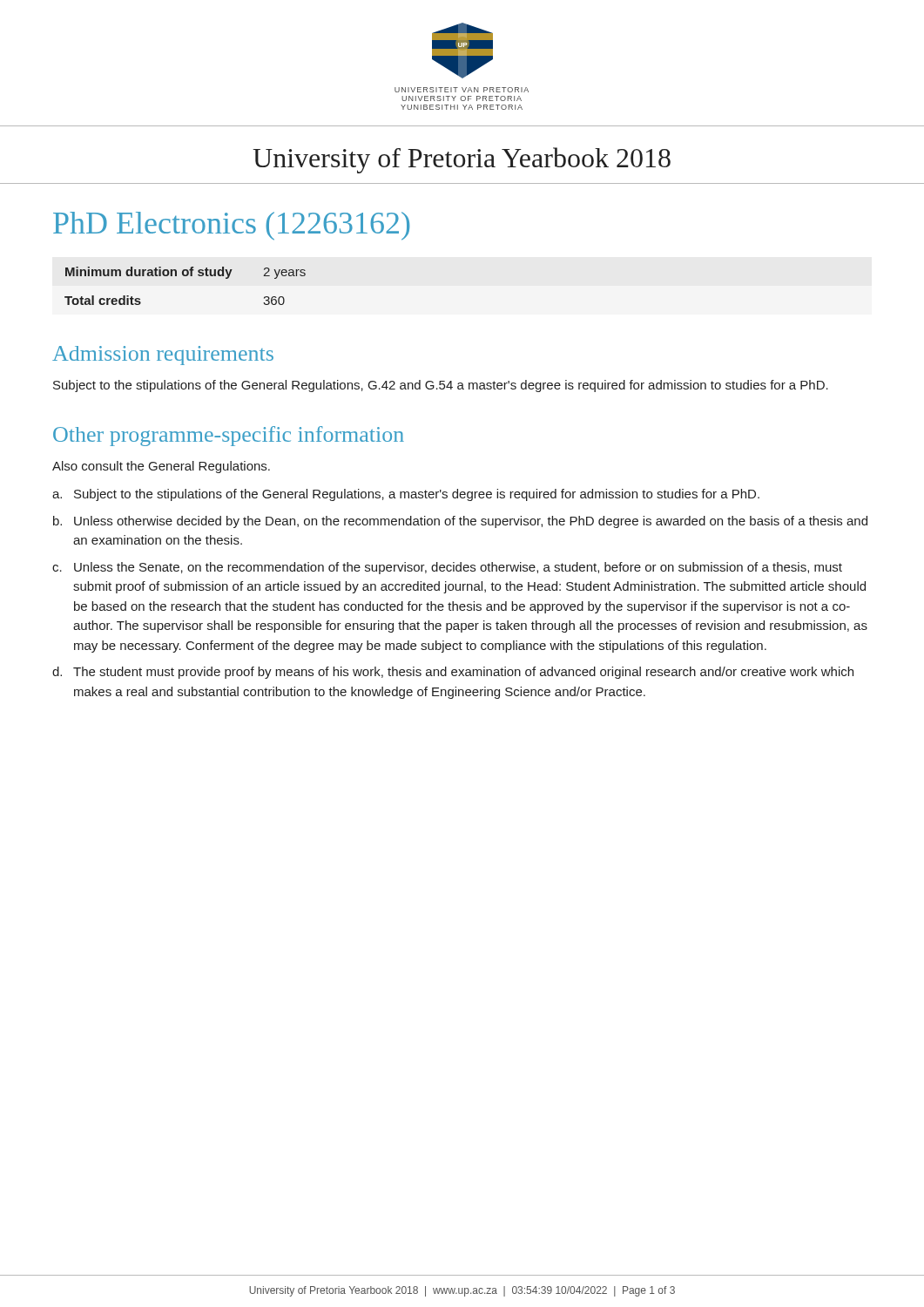Viewport: 924px width, 1307px height.
Task: Click on the list item containing "d. The student must provide"
Action: pyautogui.click(x=462, y=682)
